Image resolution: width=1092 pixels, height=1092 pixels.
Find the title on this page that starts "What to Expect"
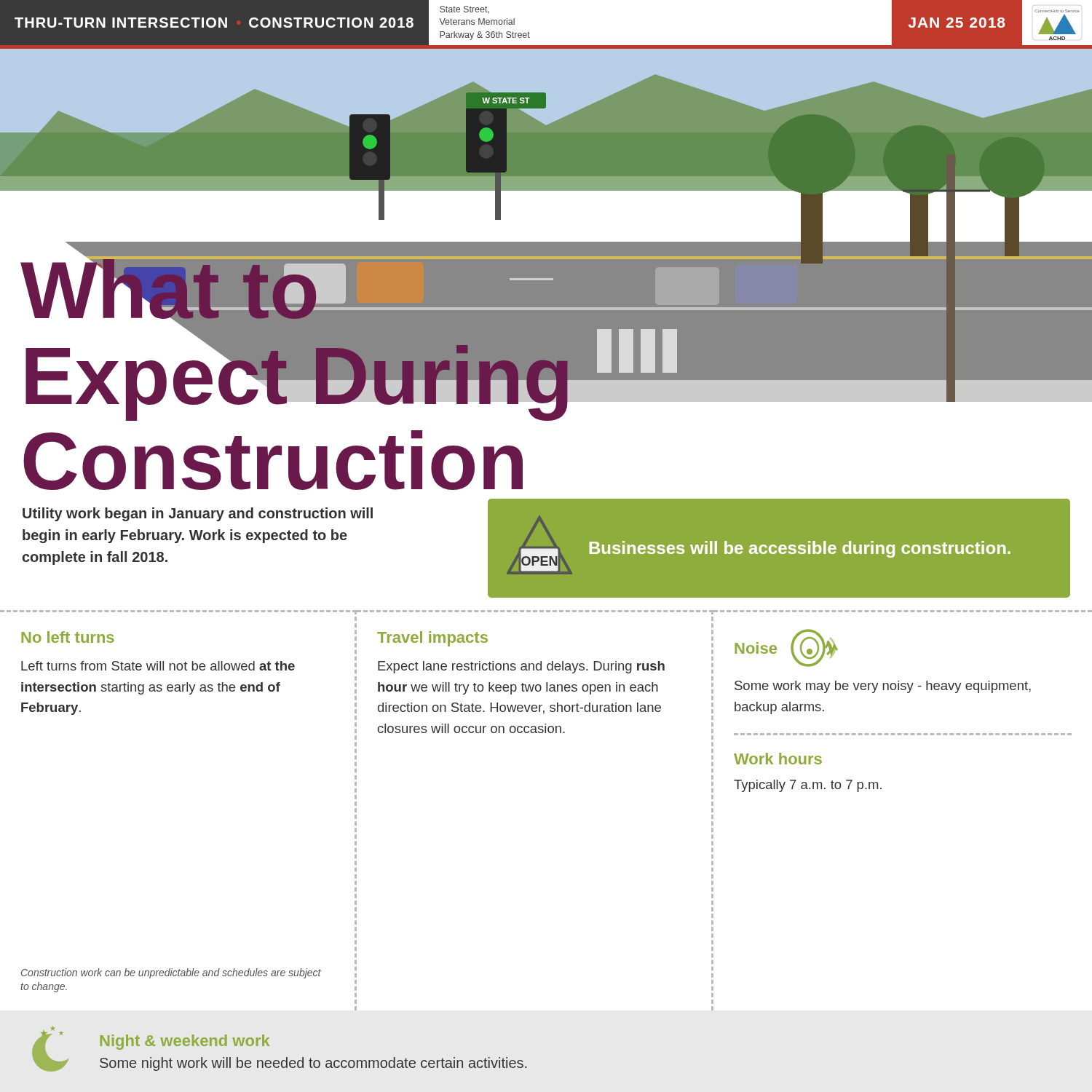pos(297,376)
